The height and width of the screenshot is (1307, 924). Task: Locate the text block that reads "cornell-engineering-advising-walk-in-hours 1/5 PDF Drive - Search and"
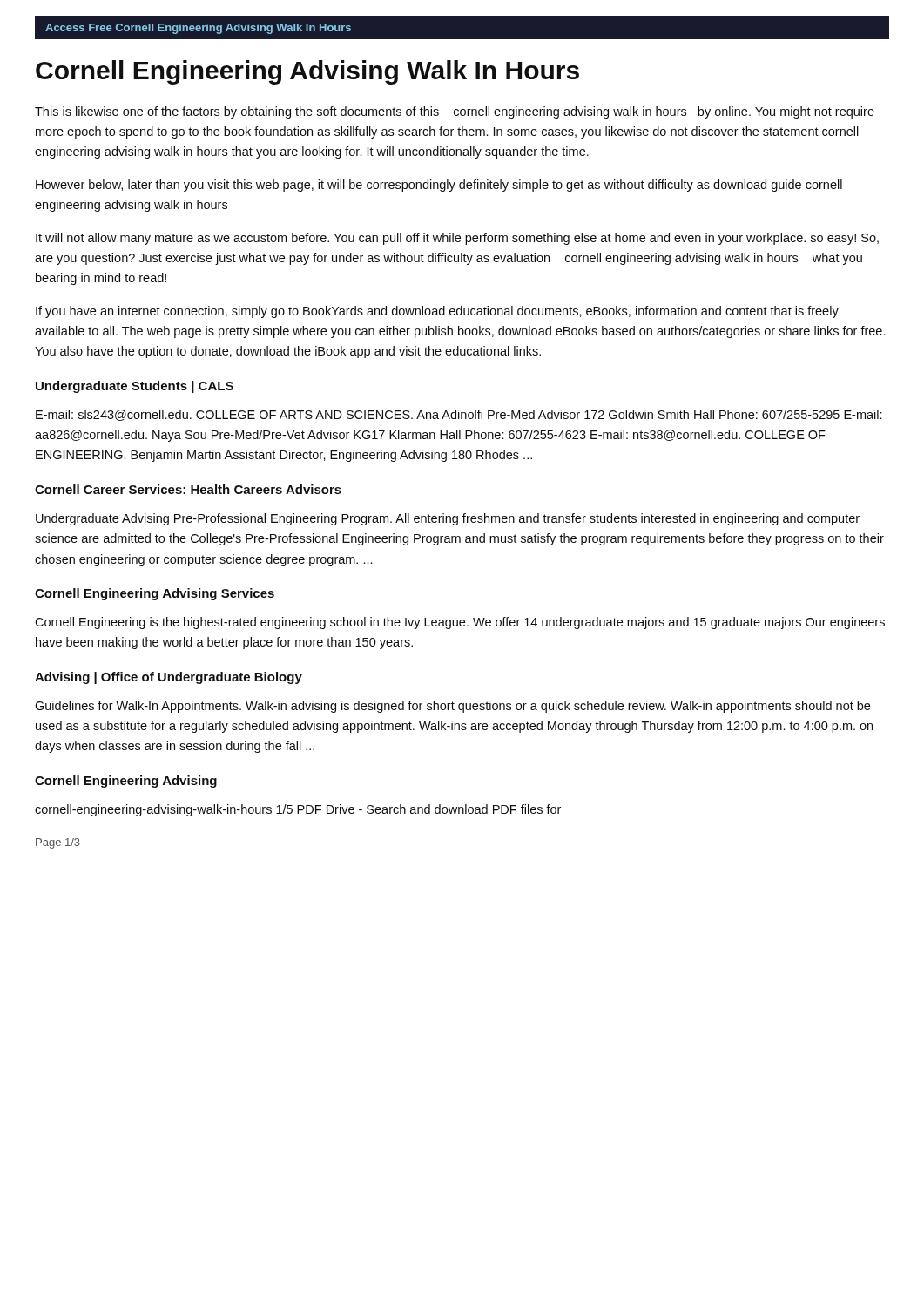(462, 810)
